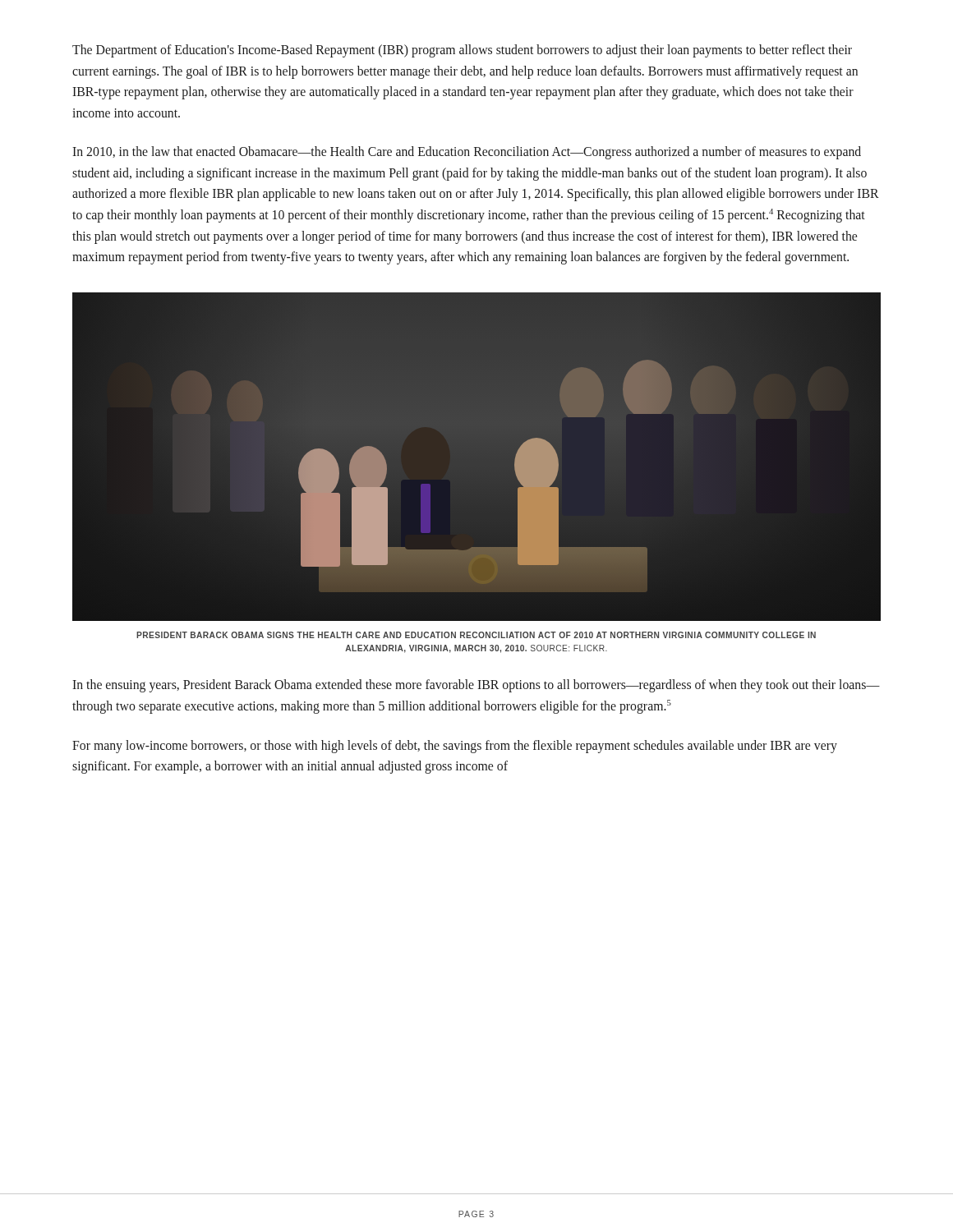The height and width of the screenshot is (1232, 953).
Task: Locate the text block starting "For many low-income borrowers, or those"
Action: pos(455,755)
